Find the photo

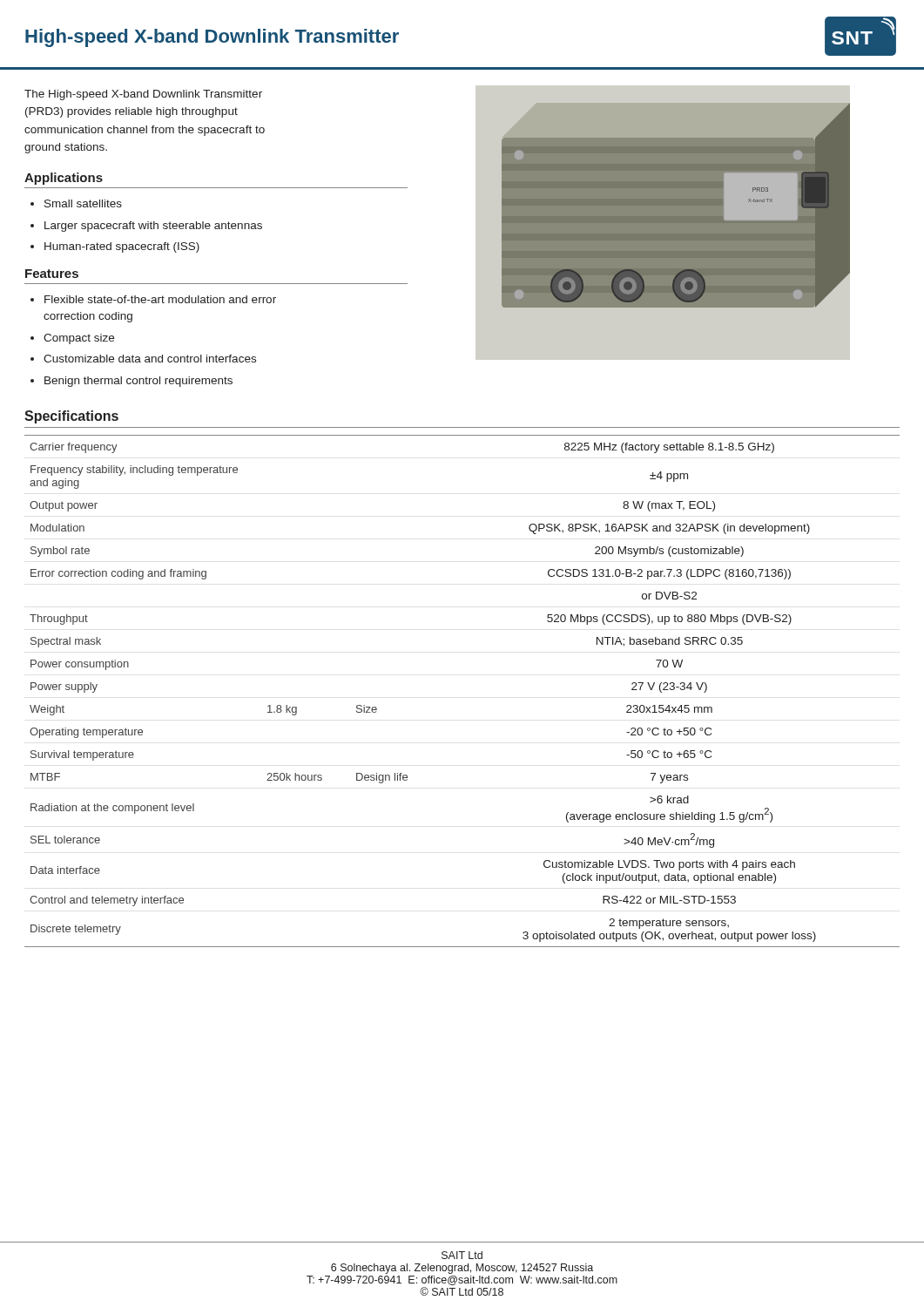tap(662, 224)
